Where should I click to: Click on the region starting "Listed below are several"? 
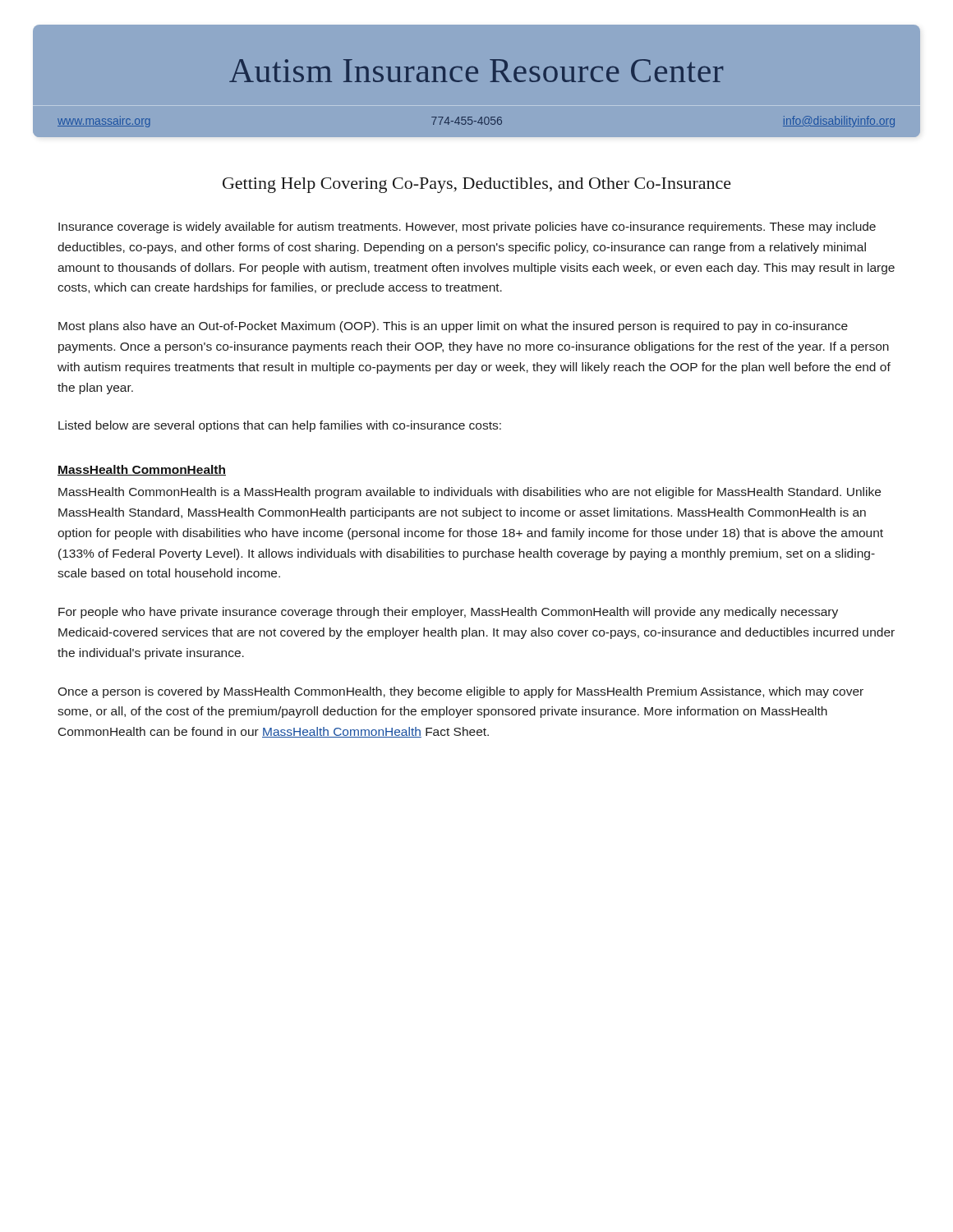click(x=476, y=426)
